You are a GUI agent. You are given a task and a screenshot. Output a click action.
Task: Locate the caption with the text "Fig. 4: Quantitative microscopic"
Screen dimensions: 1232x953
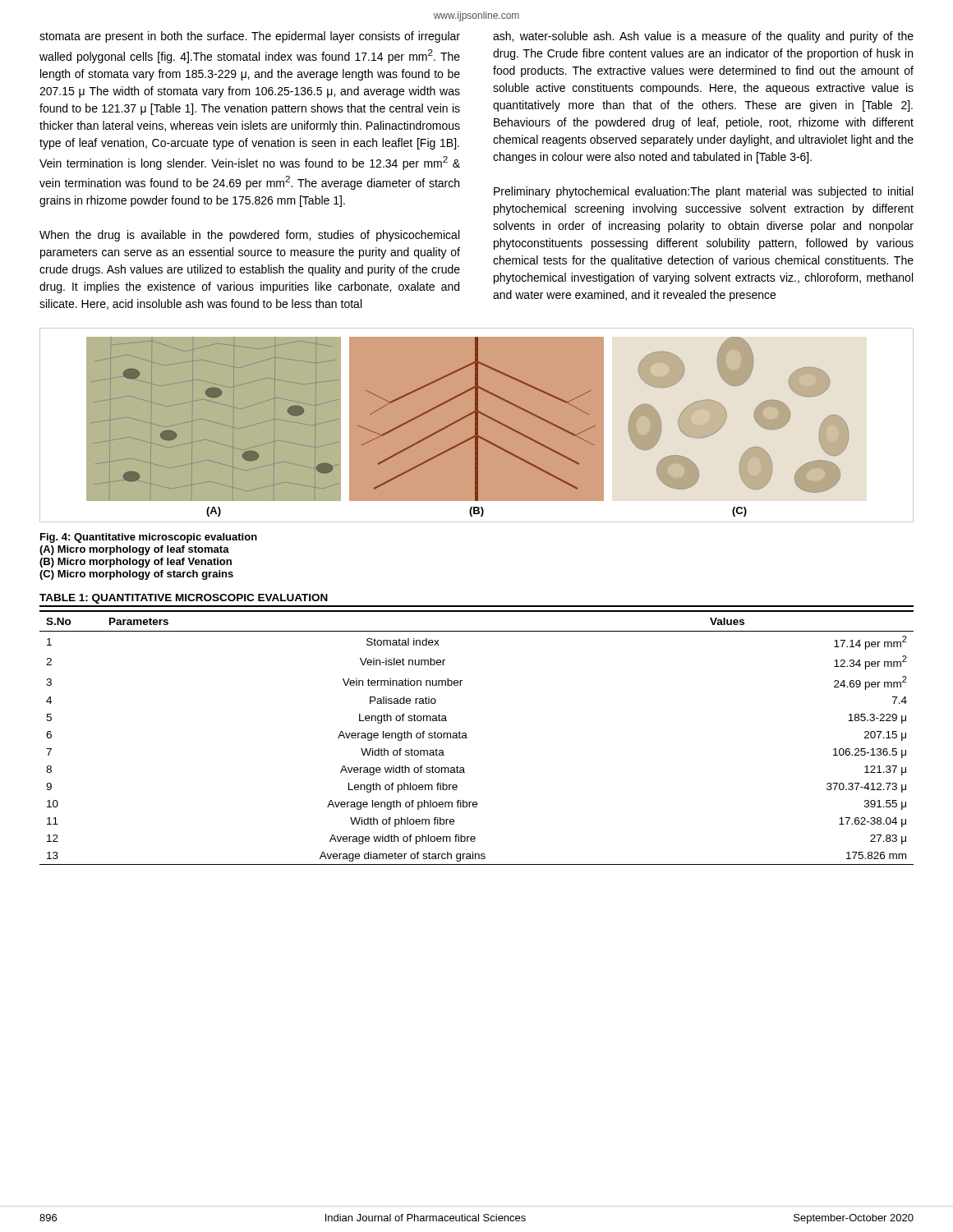click(x=148, y=555)
